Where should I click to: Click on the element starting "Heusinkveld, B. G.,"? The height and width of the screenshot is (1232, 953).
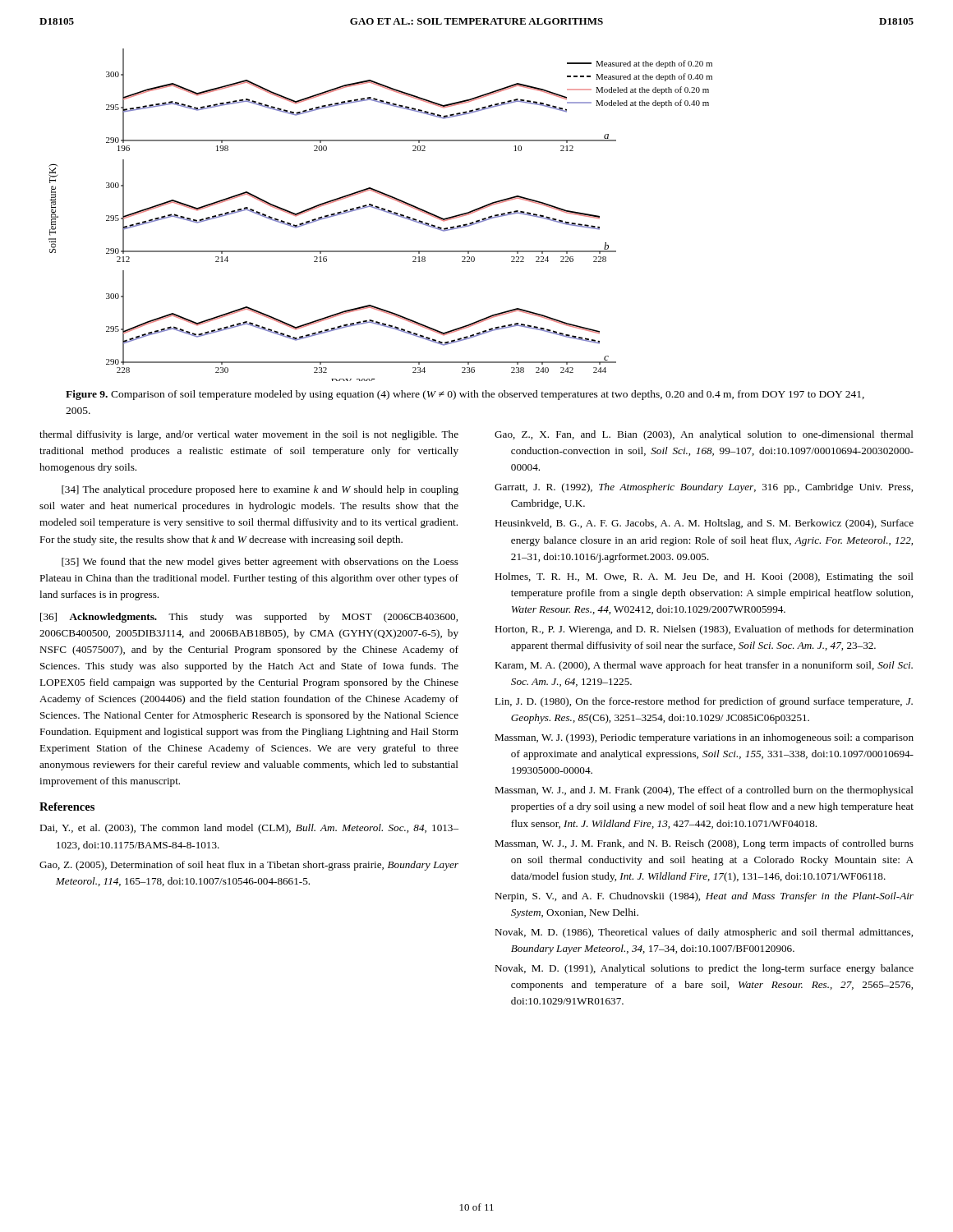click(704, 540)
